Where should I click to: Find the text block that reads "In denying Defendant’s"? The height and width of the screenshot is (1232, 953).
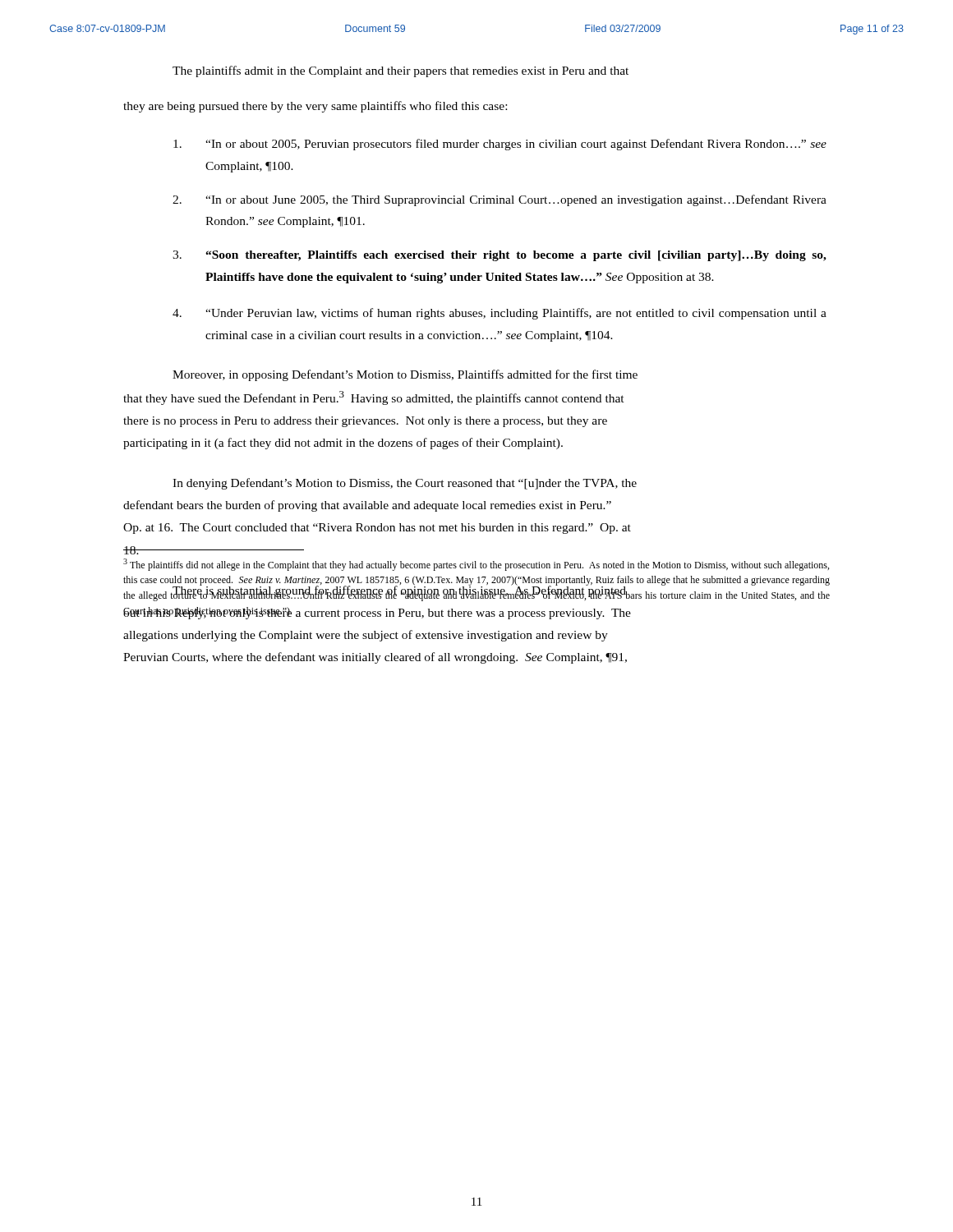[x=405, y=483]
